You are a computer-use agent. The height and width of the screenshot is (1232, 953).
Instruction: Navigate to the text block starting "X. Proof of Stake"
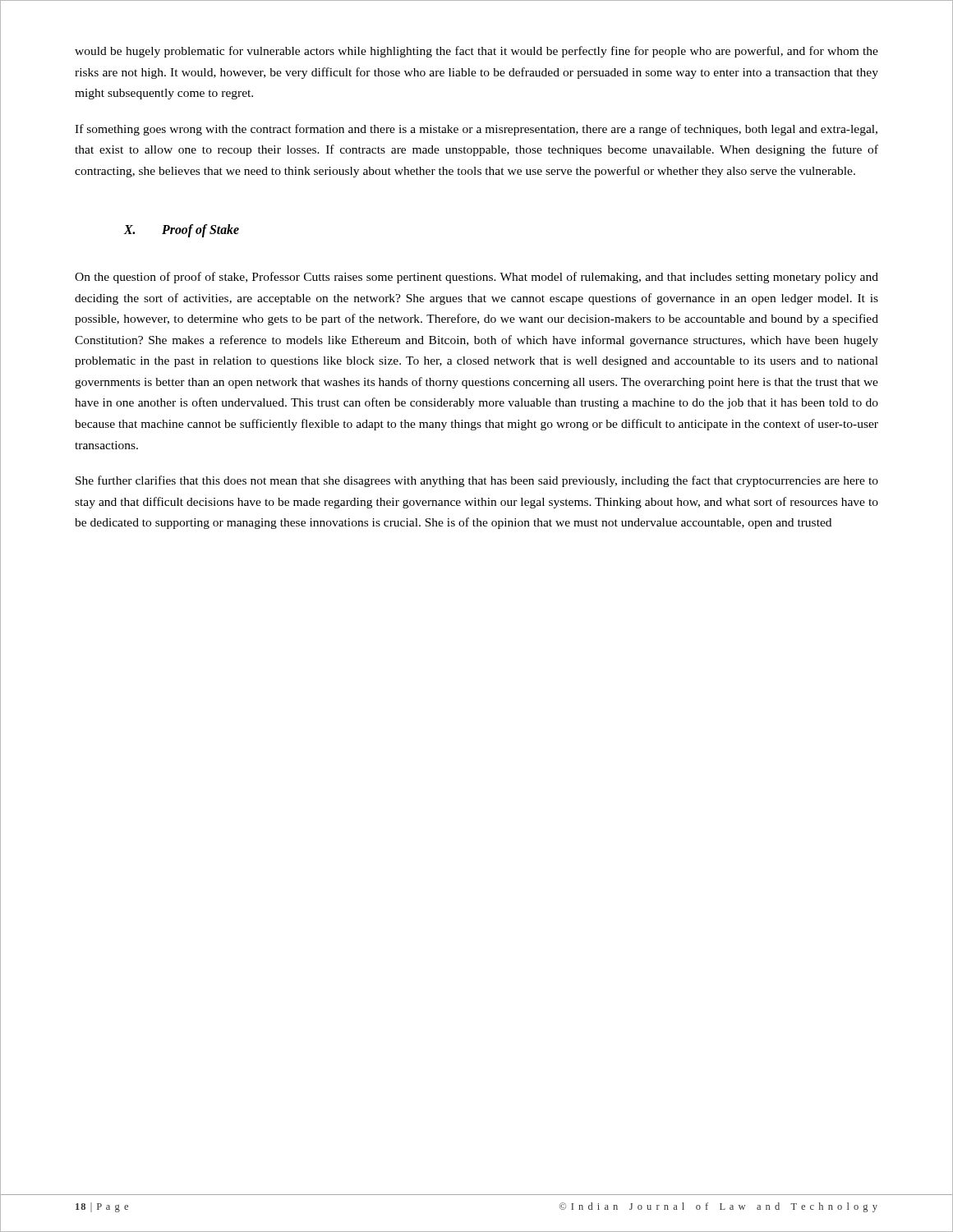(182, 230)
